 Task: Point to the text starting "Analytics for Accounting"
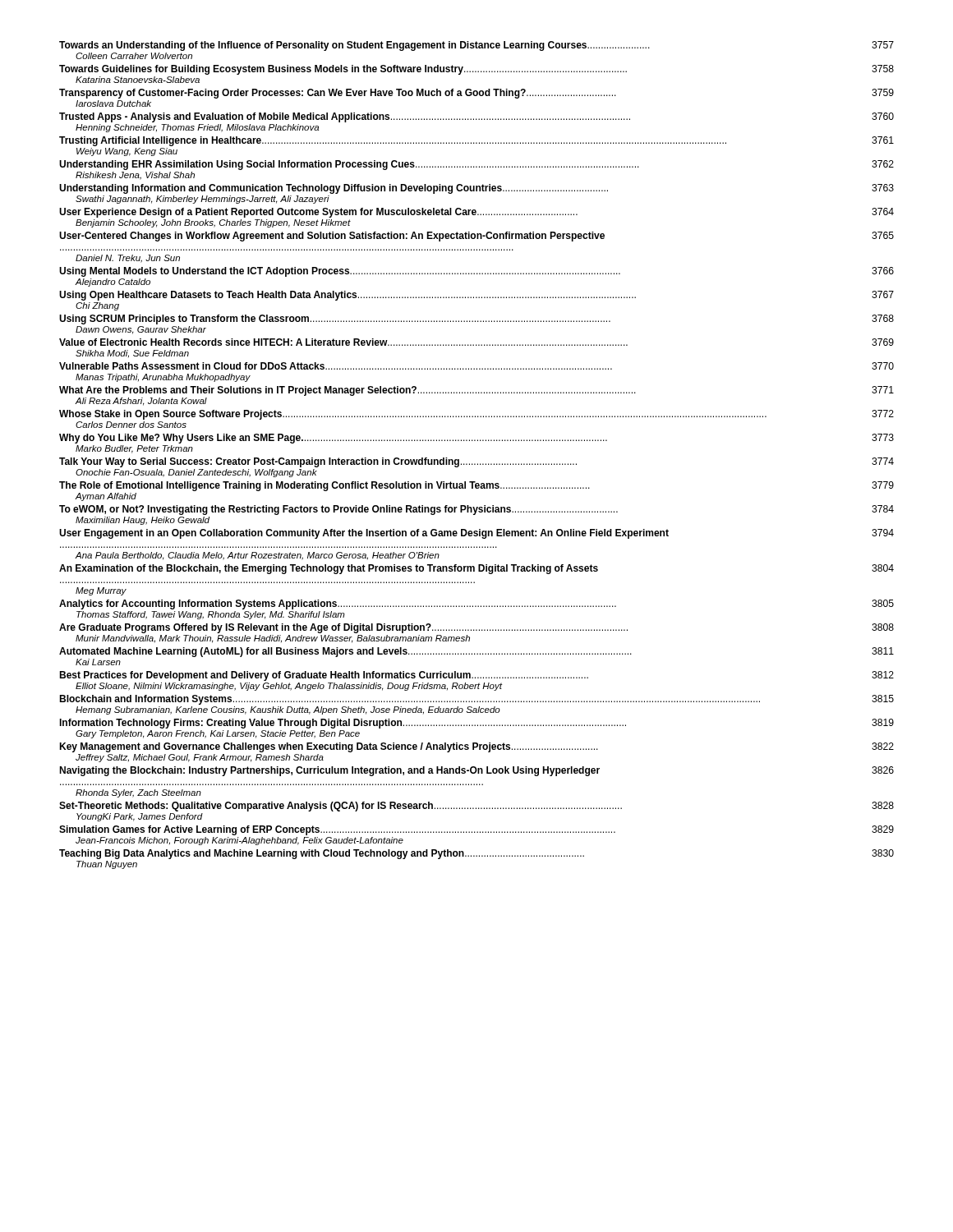476,609
